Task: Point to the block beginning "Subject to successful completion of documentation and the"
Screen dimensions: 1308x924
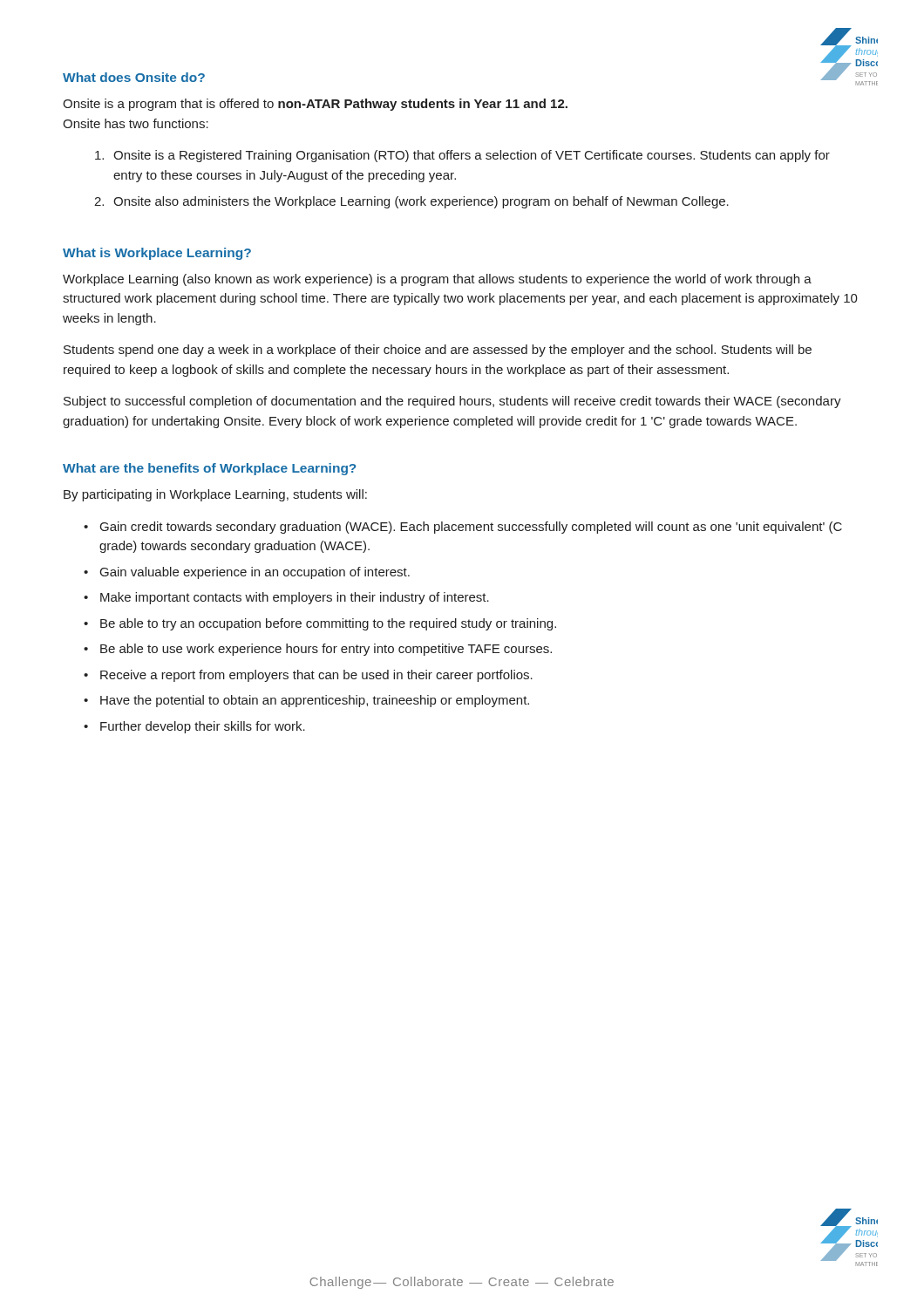Action: pos(452,411)
